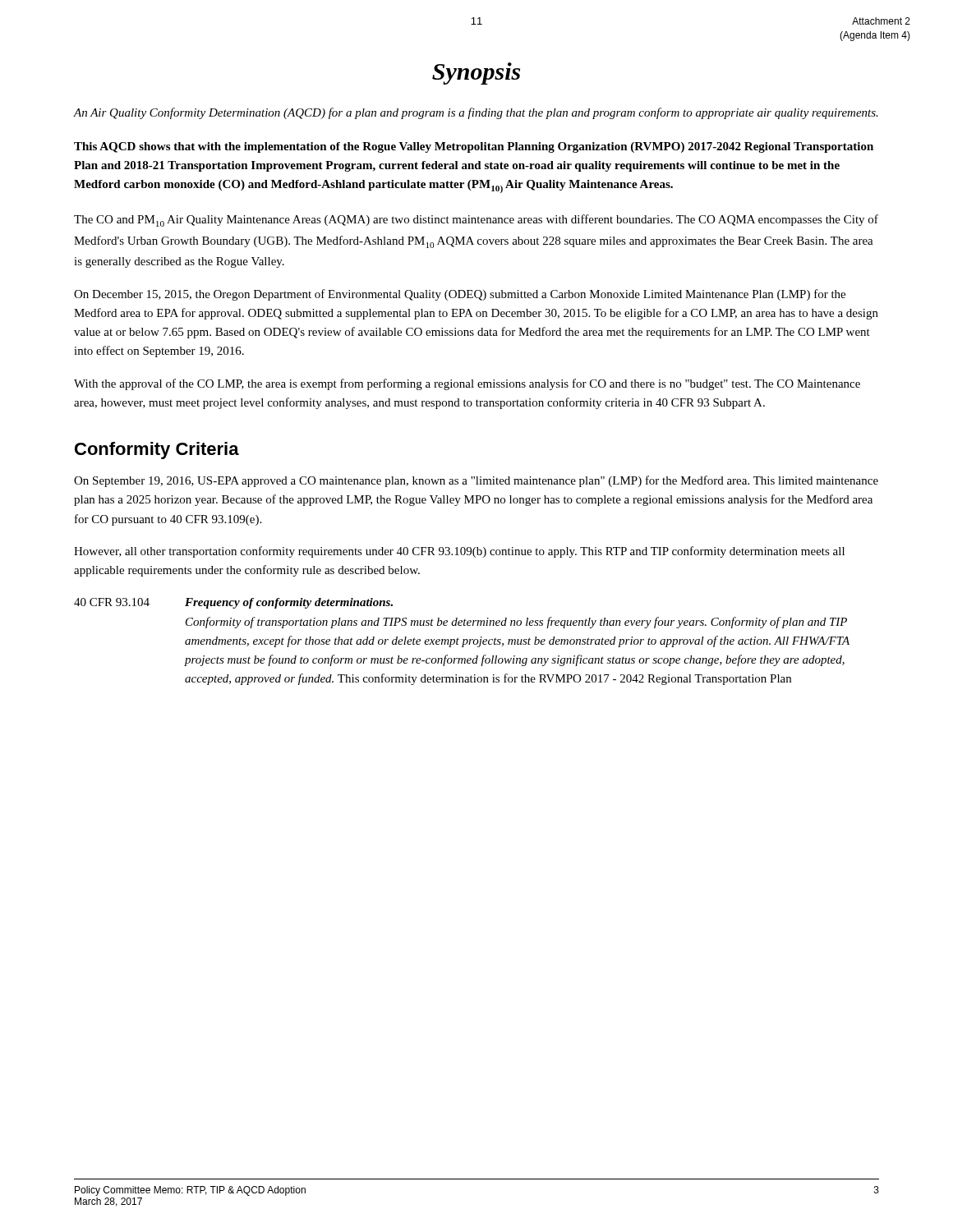This screenshot has width=953, height=1232.
Task: Select the text block with the text "On December 15, 2015, the"
Action: click(x=476, y=322)
